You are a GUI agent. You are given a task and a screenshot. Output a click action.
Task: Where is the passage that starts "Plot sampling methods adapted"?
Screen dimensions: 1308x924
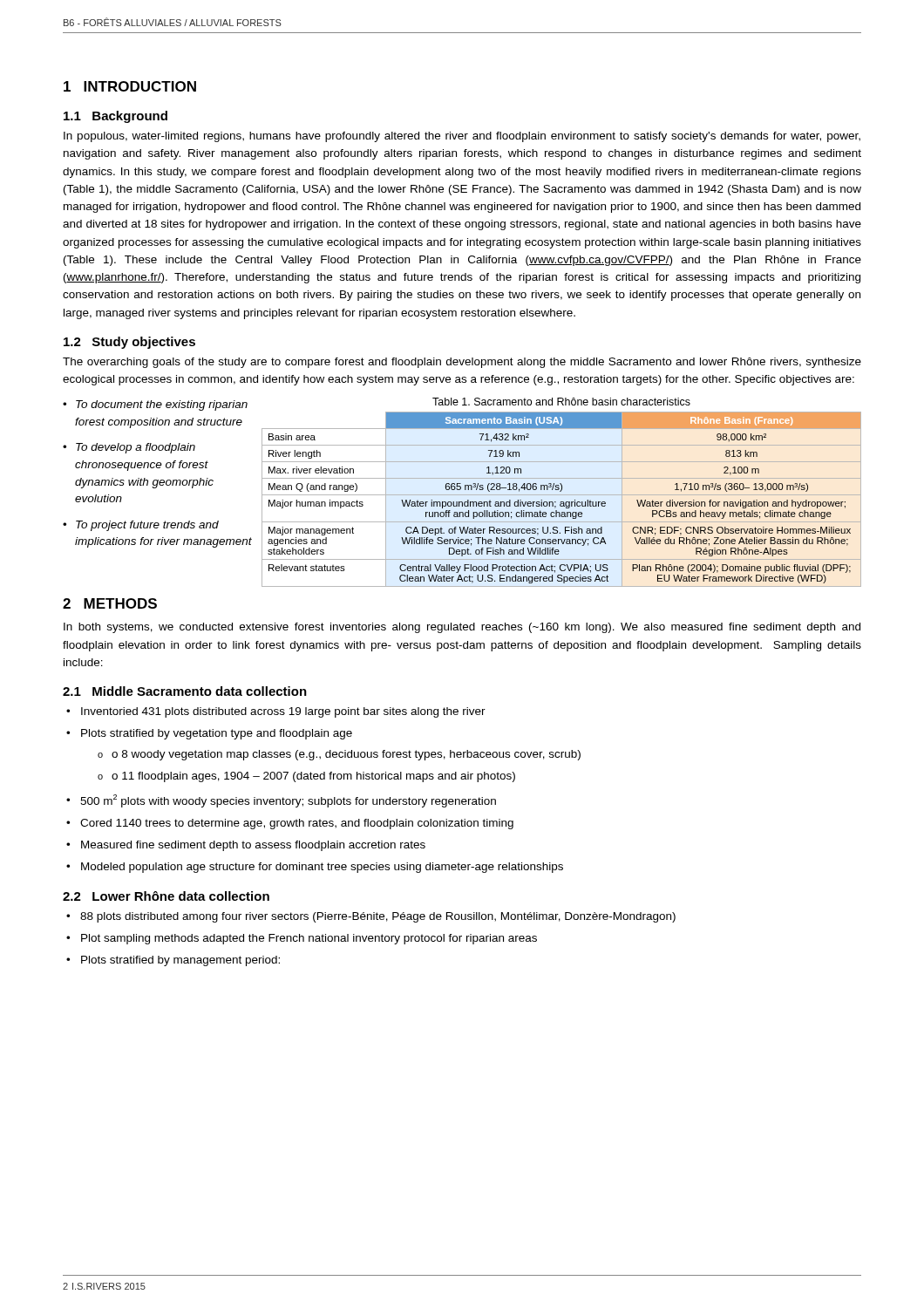tap(309, 938)
